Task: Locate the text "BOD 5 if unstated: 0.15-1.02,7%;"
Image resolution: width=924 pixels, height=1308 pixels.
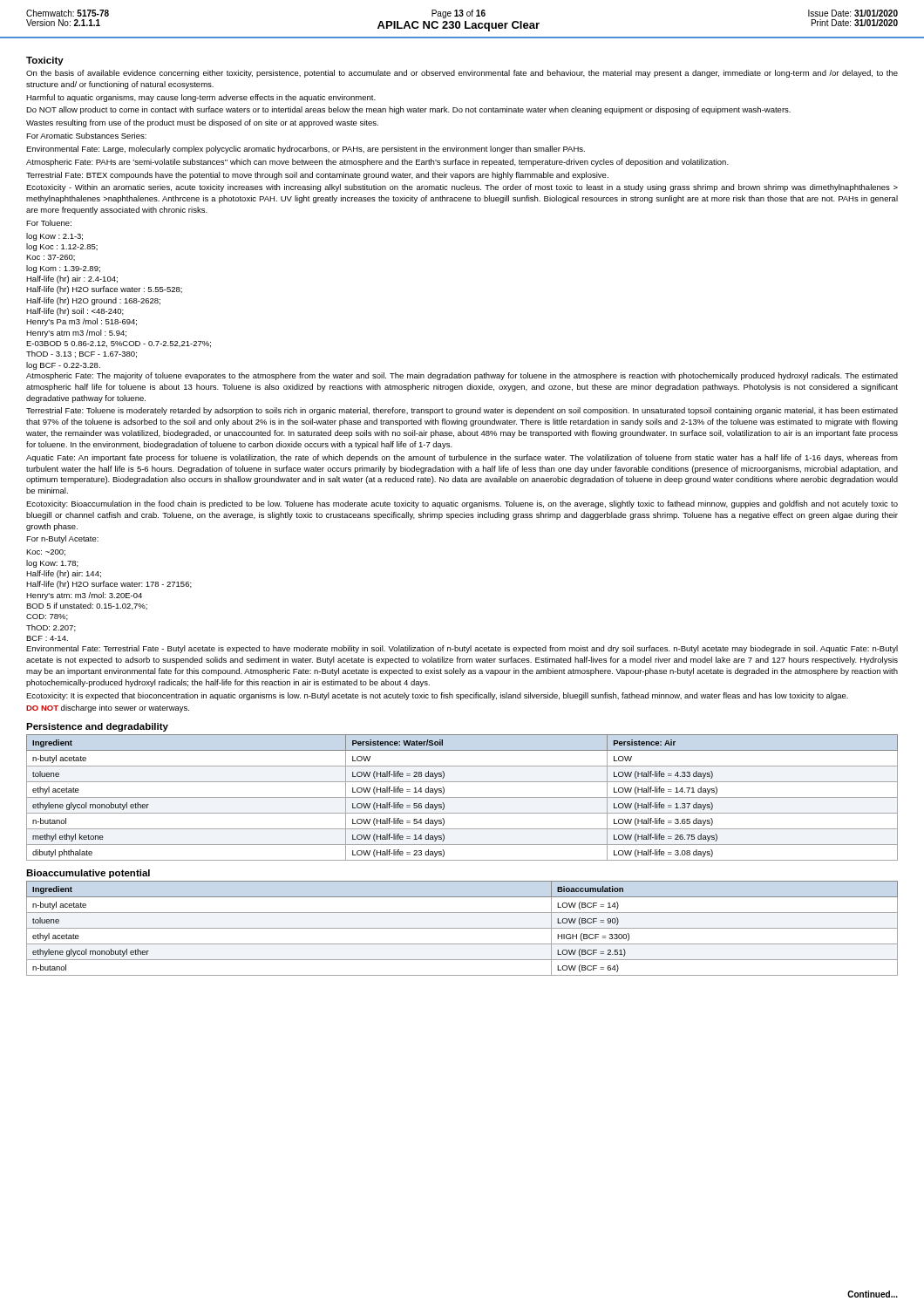Action: click(87, 606)
